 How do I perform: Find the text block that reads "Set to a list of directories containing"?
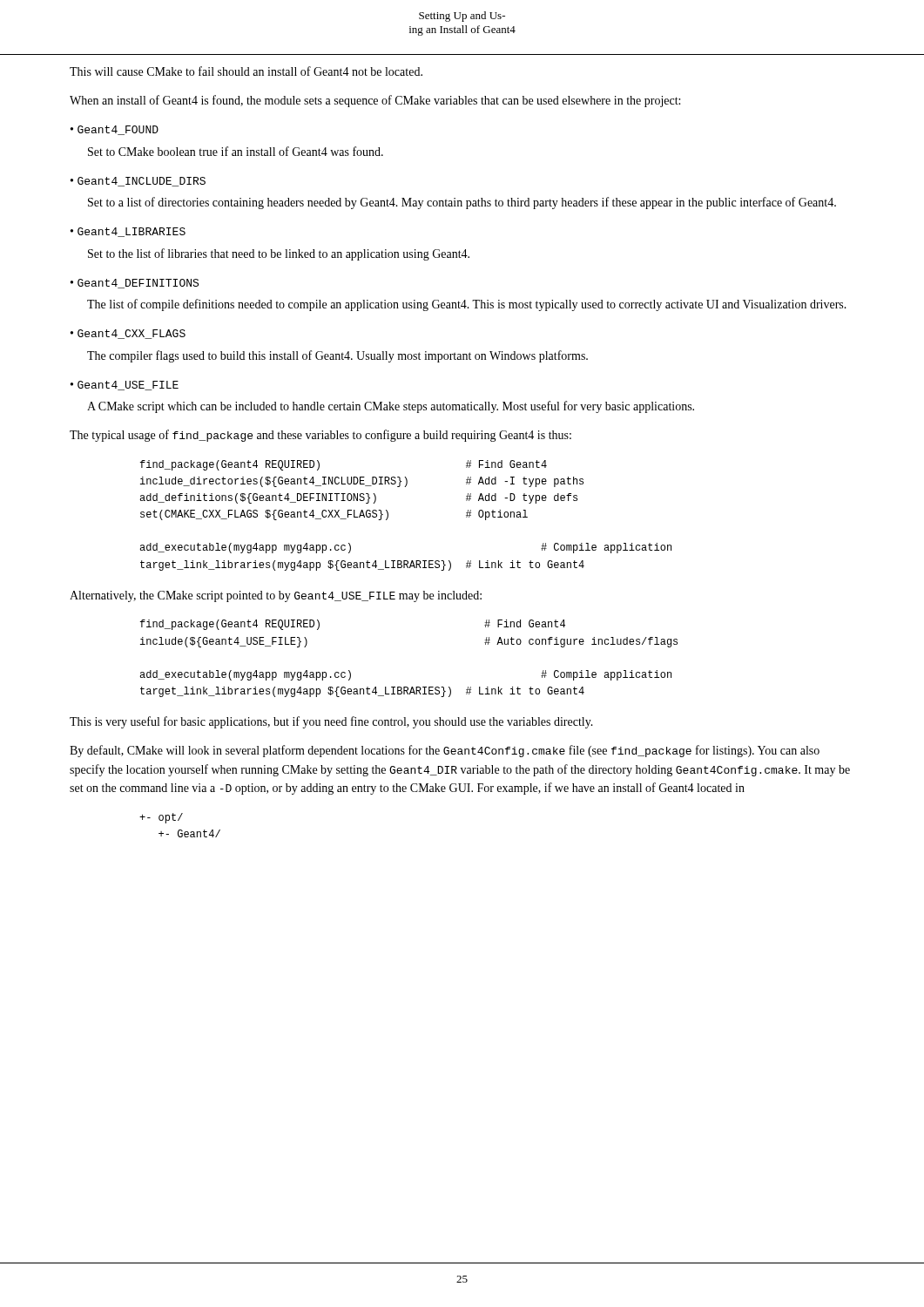point(462,203)
